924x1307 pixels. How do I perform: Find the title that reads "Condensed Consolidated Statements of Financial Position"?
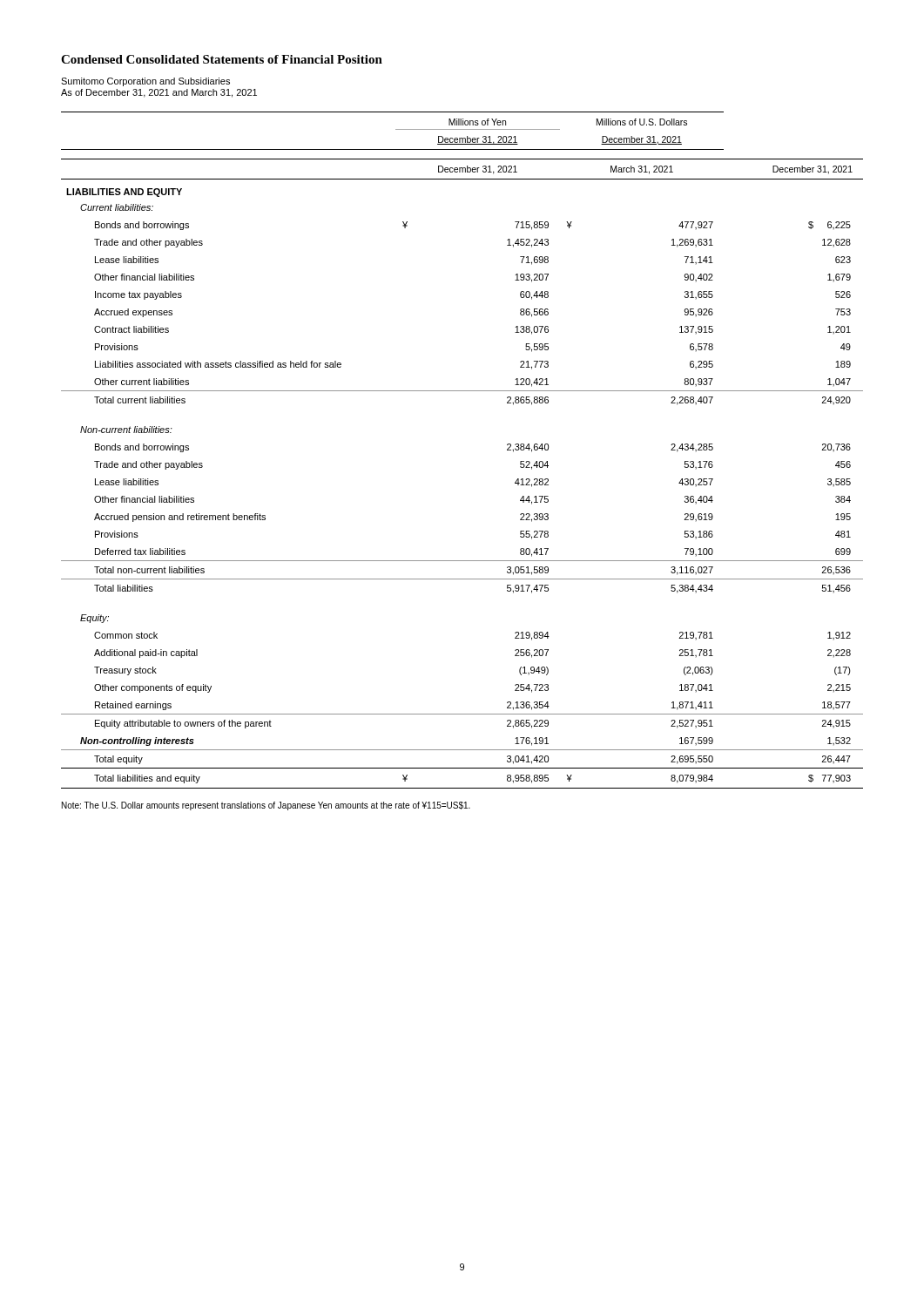coord(222,59)
